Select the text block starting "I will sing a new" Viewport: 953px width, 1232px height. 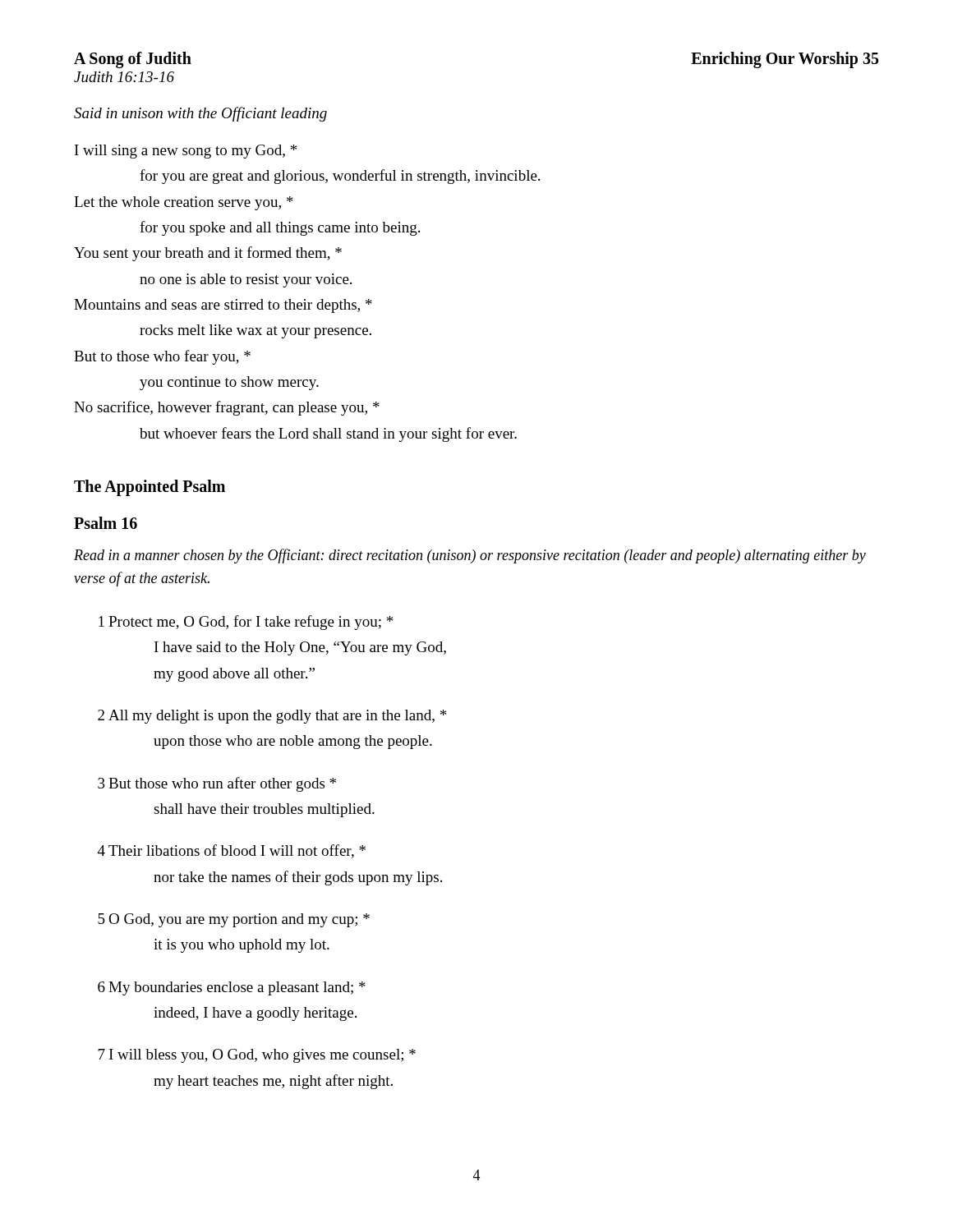(x=186, y=152)
